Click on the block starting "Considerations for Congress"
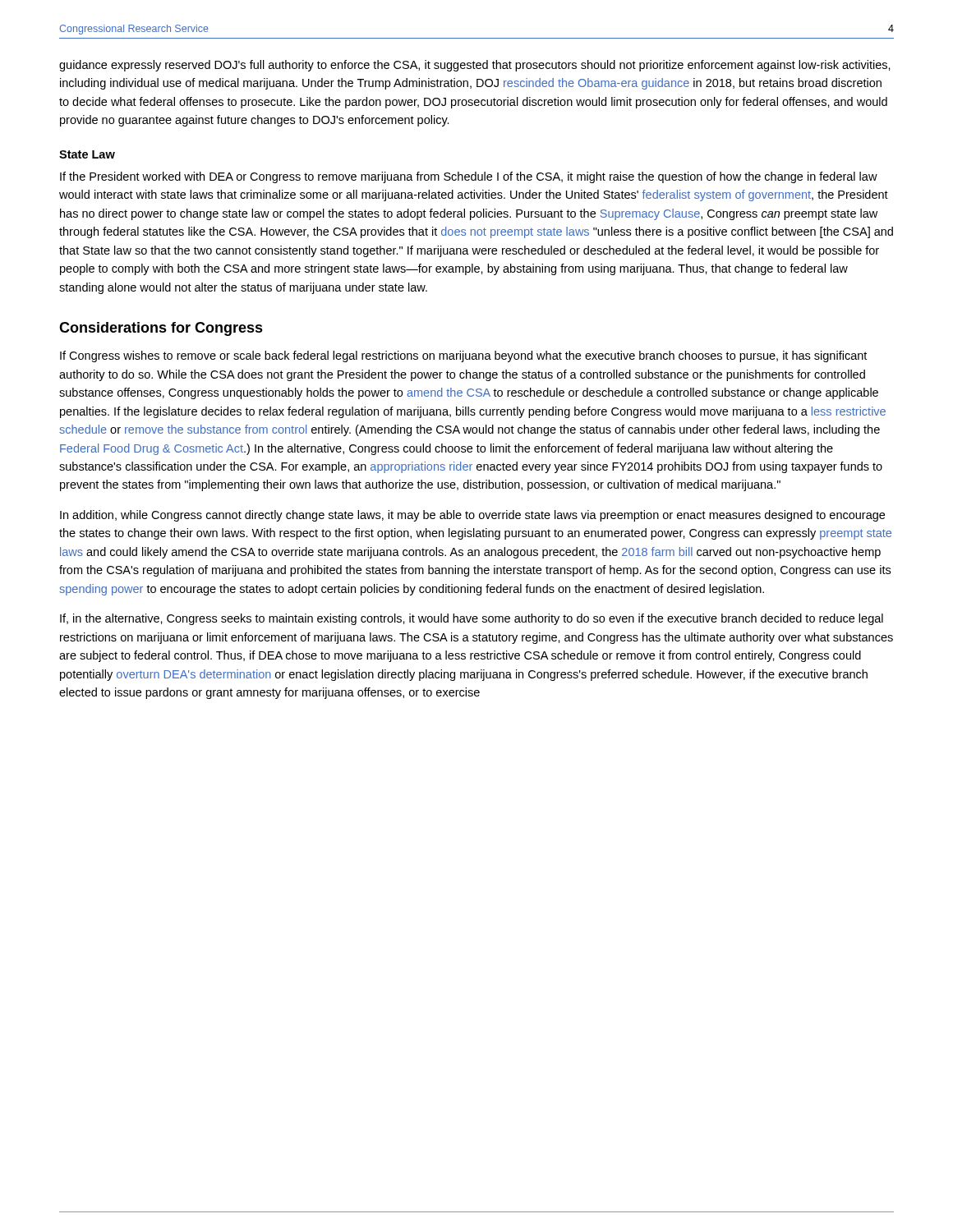 [161, 328]
